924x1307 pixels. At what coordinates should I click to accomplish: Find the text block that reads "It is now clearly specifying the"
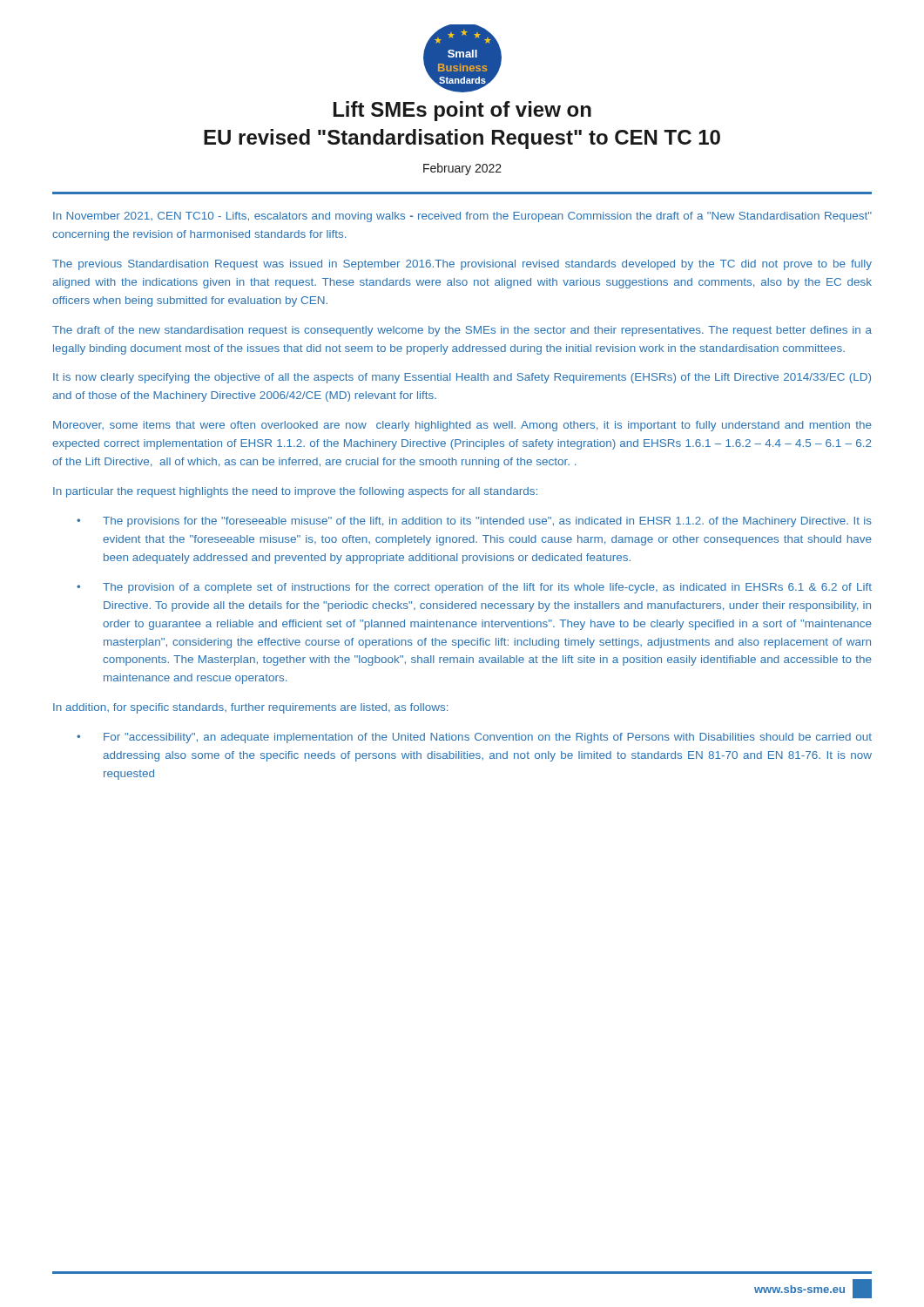click(x=462, y=386)
